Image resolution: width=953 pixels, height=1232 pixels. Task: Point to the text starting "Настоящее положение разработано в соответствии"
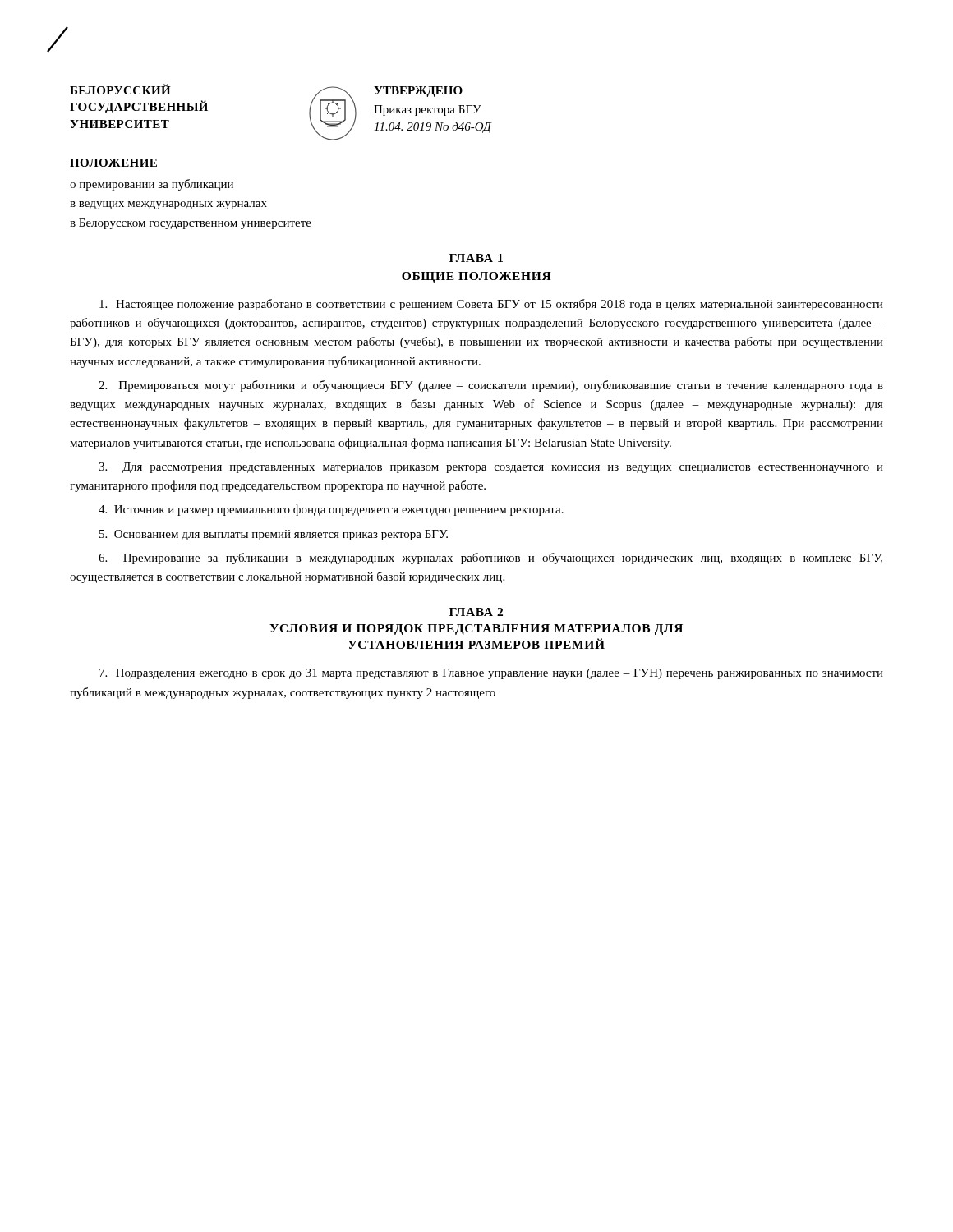point(476,332)
